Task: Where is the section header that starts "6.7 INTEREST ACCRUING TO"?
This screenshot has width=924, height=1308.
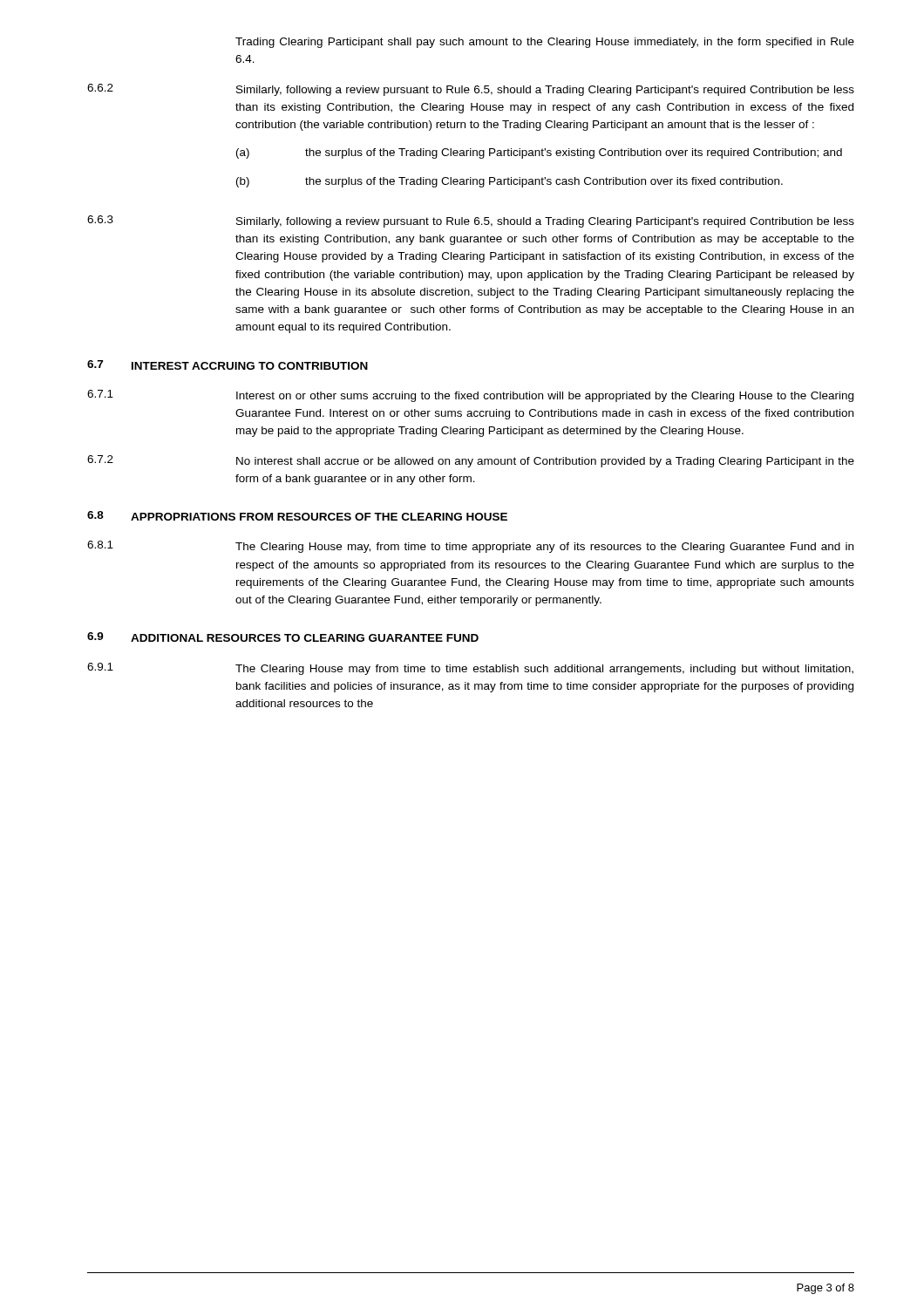Action: pyautogui.click(x=228, y=366)
